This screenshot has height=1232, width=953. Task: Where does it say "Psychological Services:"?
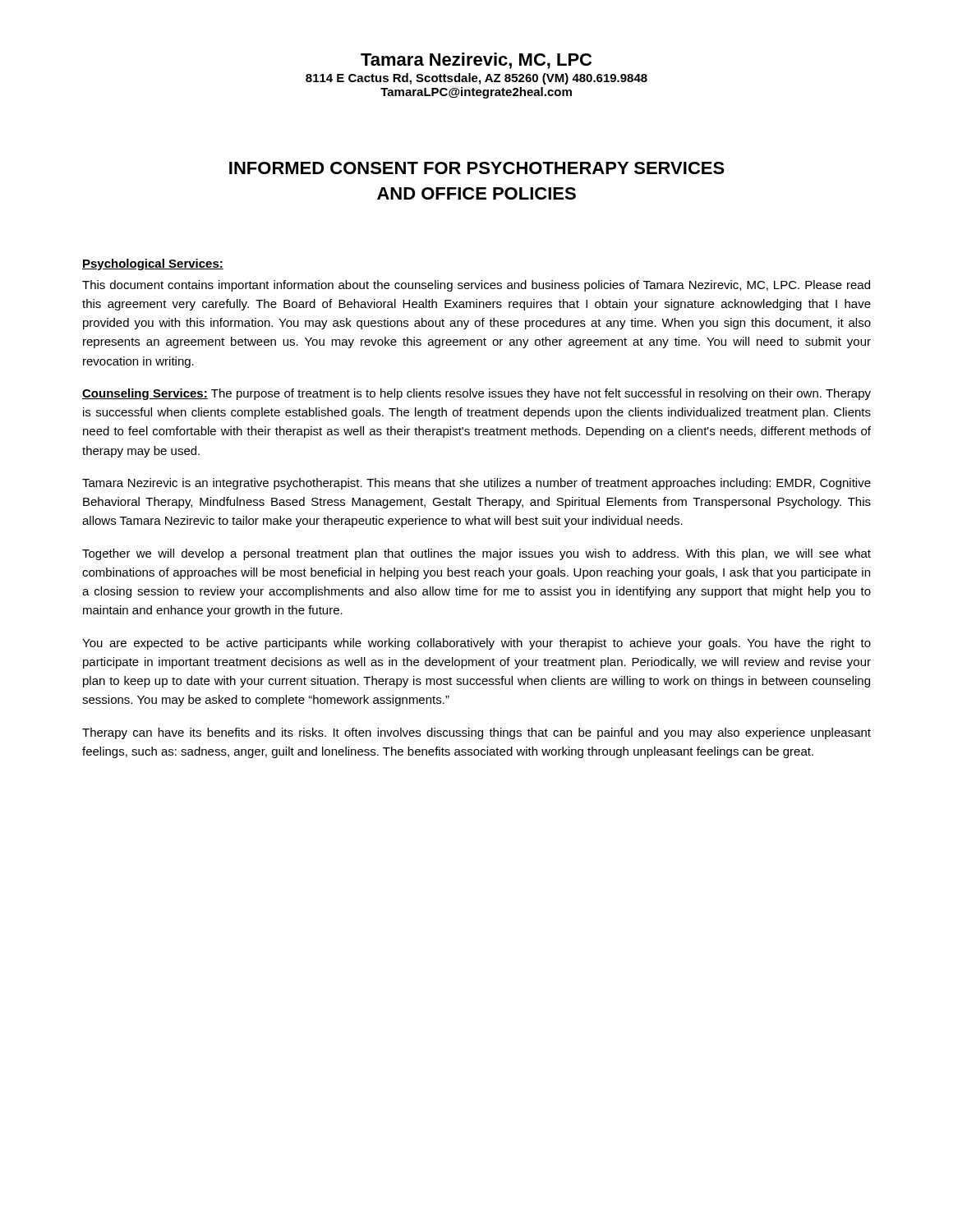pos(153,263)
